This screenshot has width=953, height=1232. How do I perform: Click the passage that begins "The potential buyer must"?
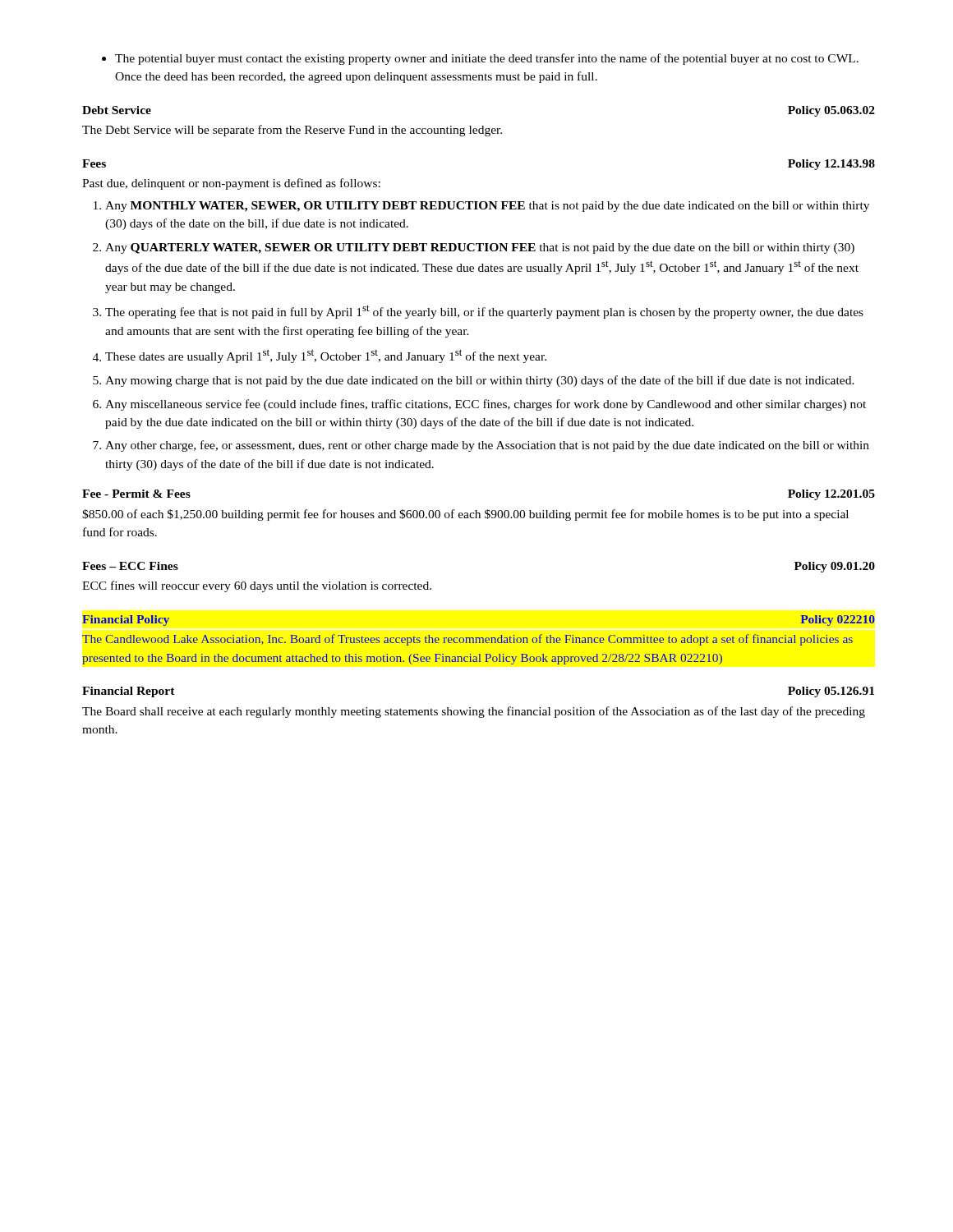click(x=479, y=68)
